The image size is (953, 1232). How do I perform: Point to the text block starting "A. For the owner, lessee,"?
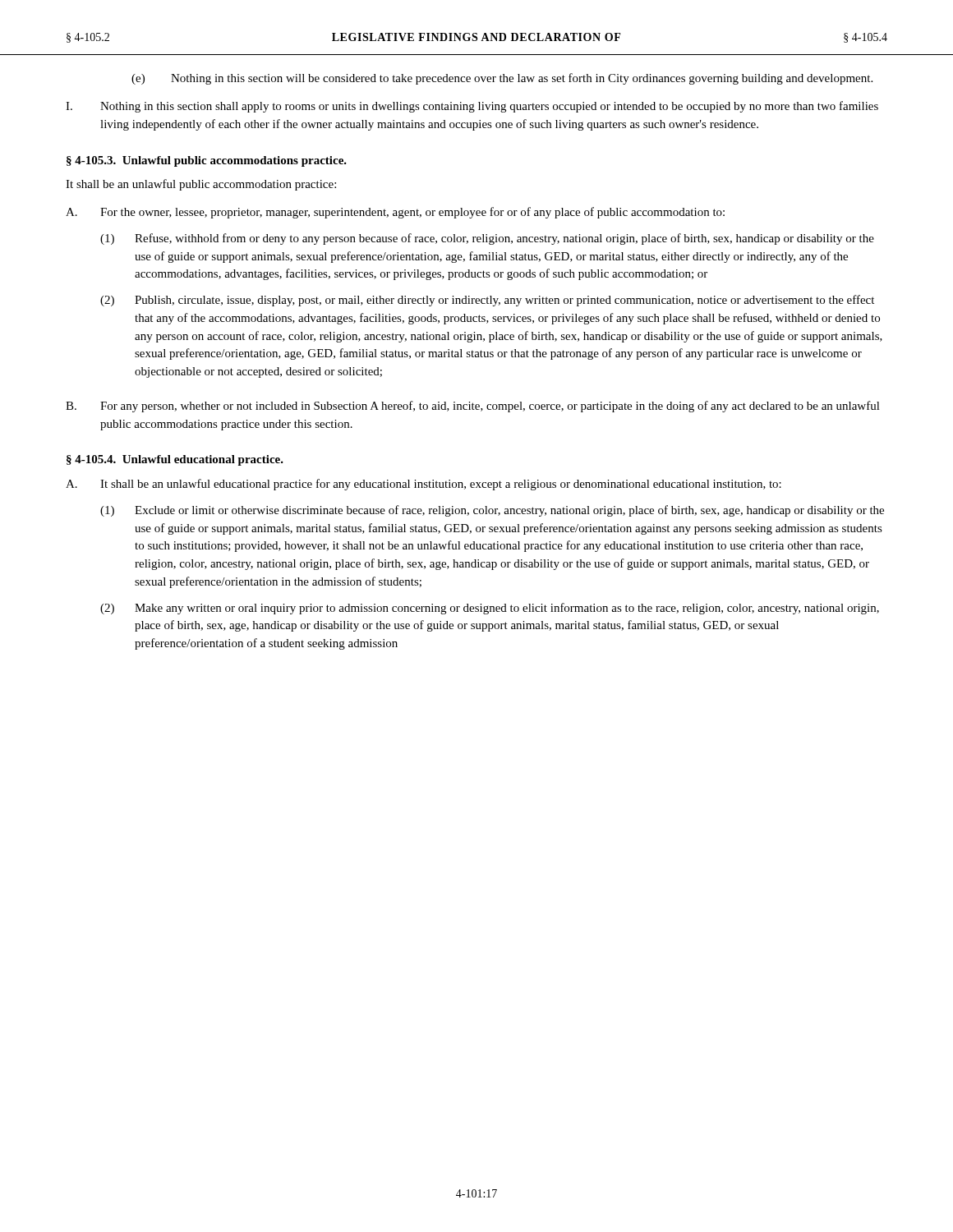(x=476, y=296)
